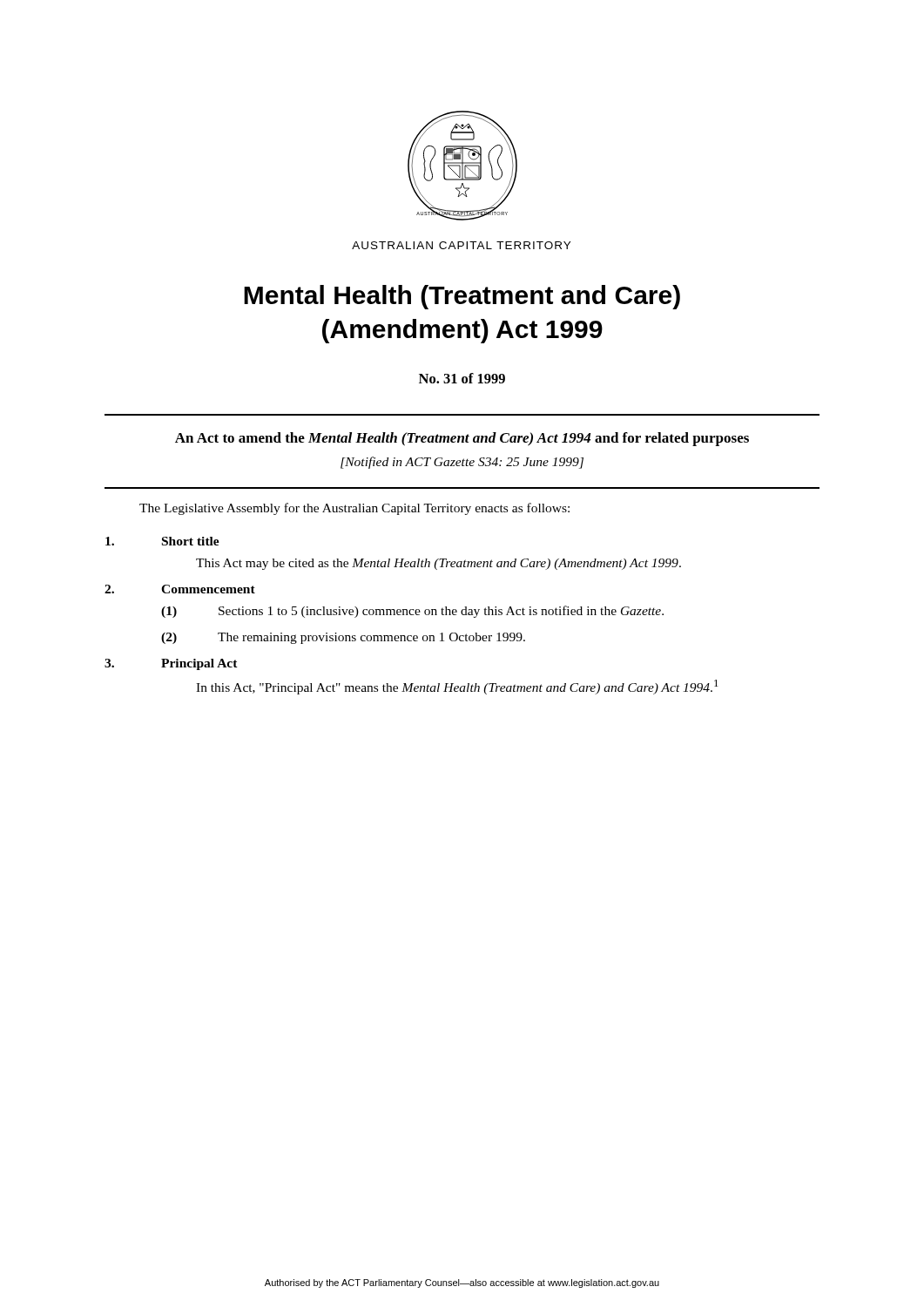Find "Principal Act" on this page
Viewport: 924px width, 1307px height.
[x=199, y=662]
